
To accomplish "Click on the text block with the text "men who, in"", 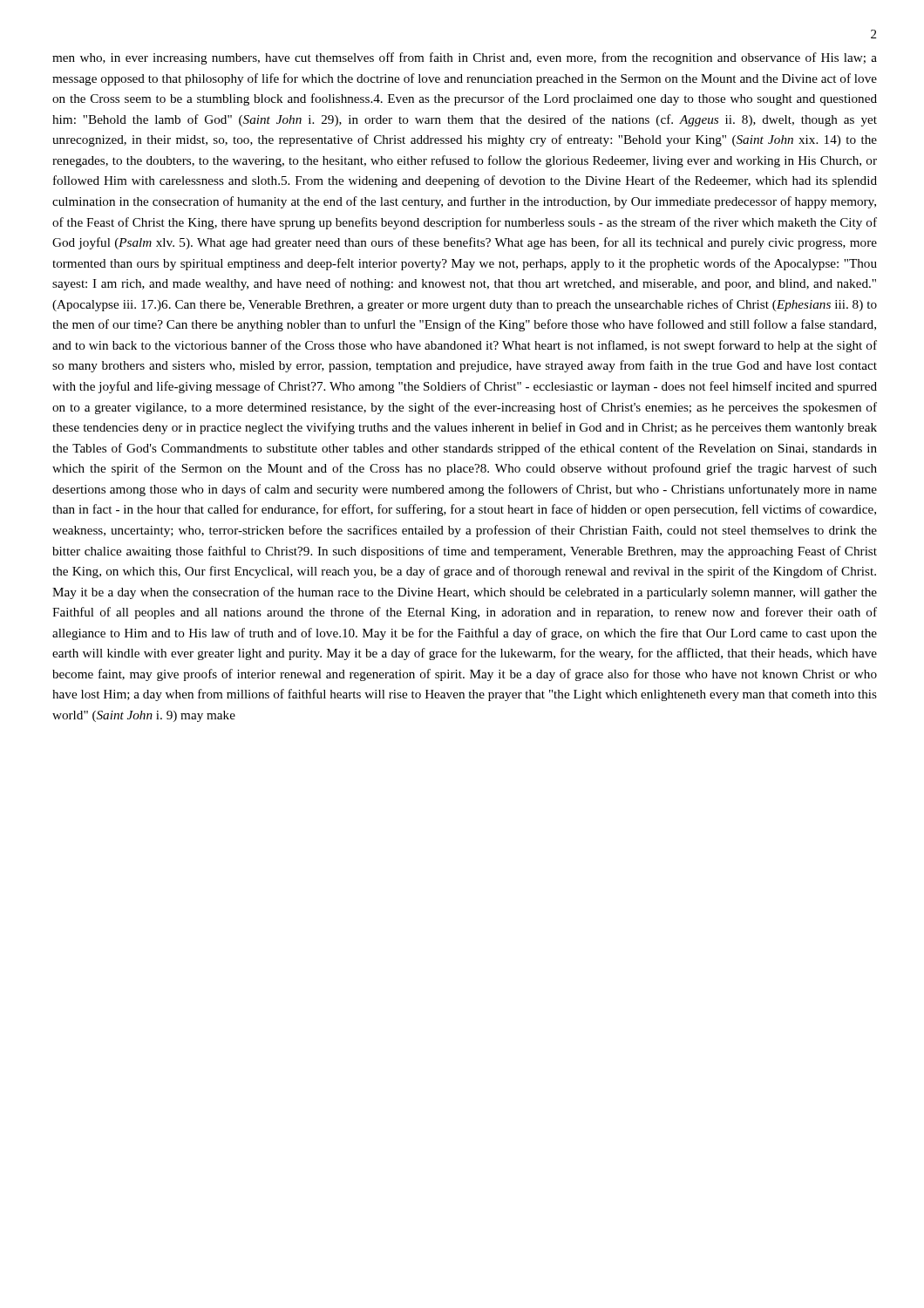I will (465, 386).
